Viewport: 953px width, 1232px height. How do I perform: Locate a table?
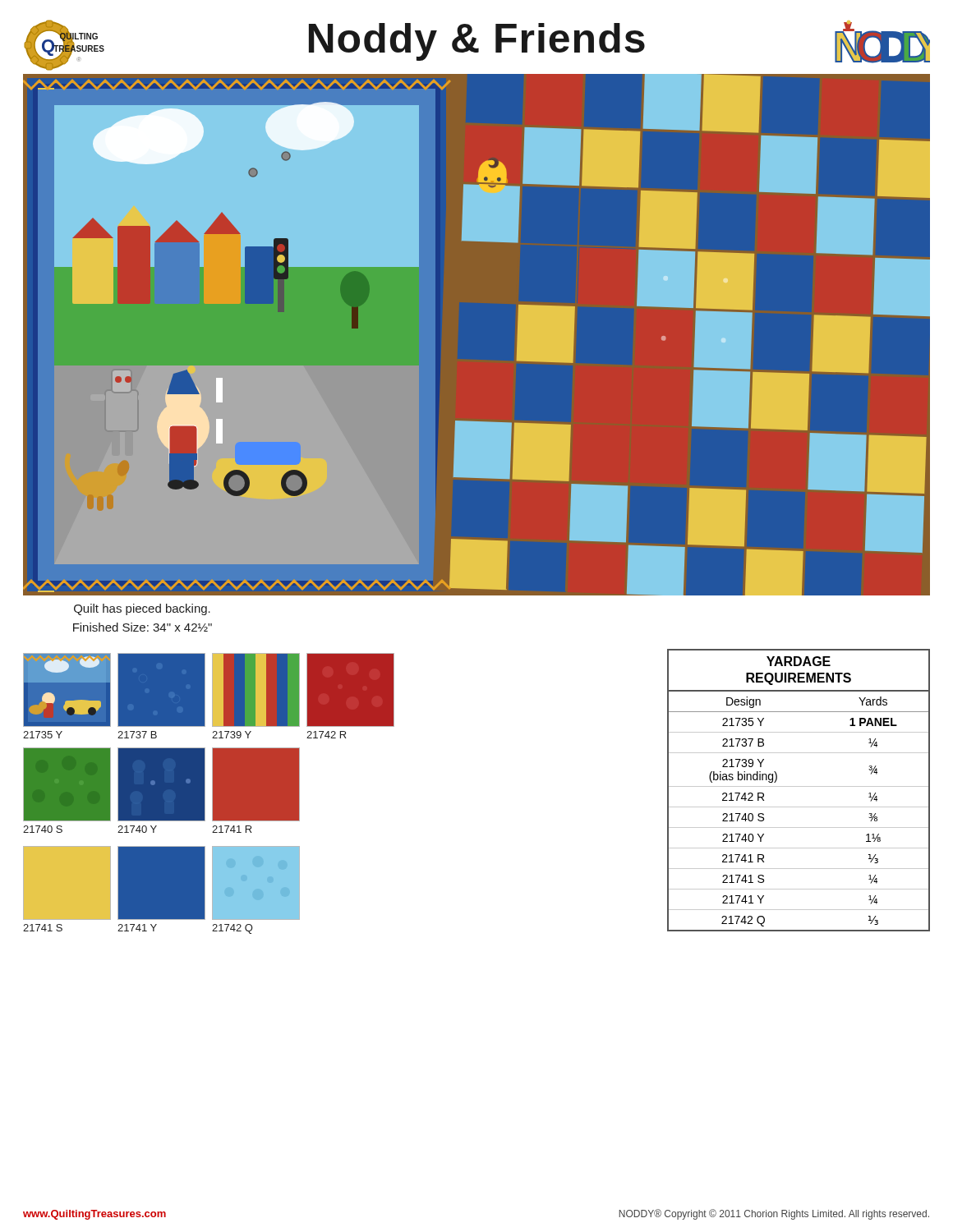(x=799, y=790)
